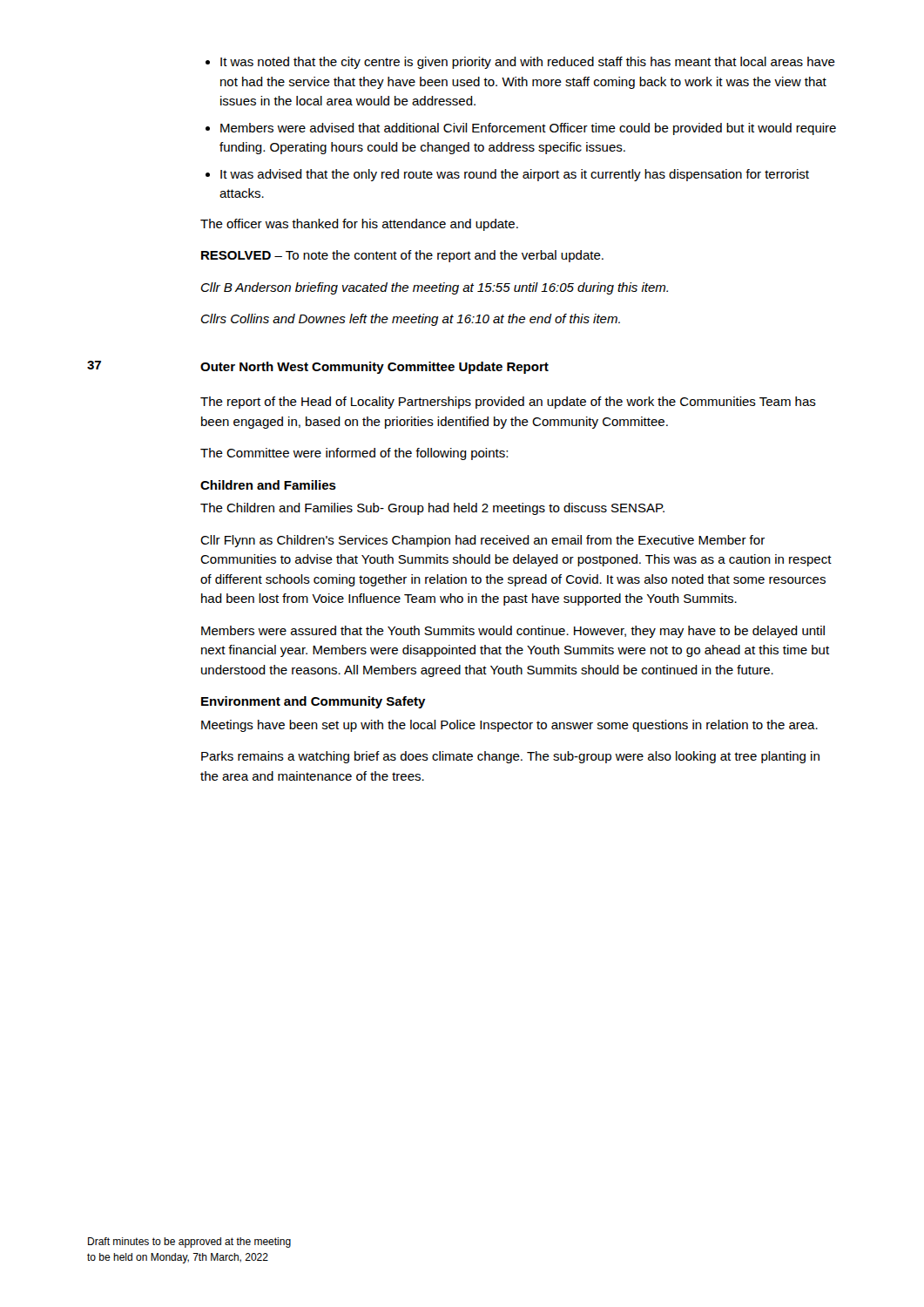924x1307 pixels.
Task: Click where it says "Environment and Community Safety"
Action: coord(313,701)
